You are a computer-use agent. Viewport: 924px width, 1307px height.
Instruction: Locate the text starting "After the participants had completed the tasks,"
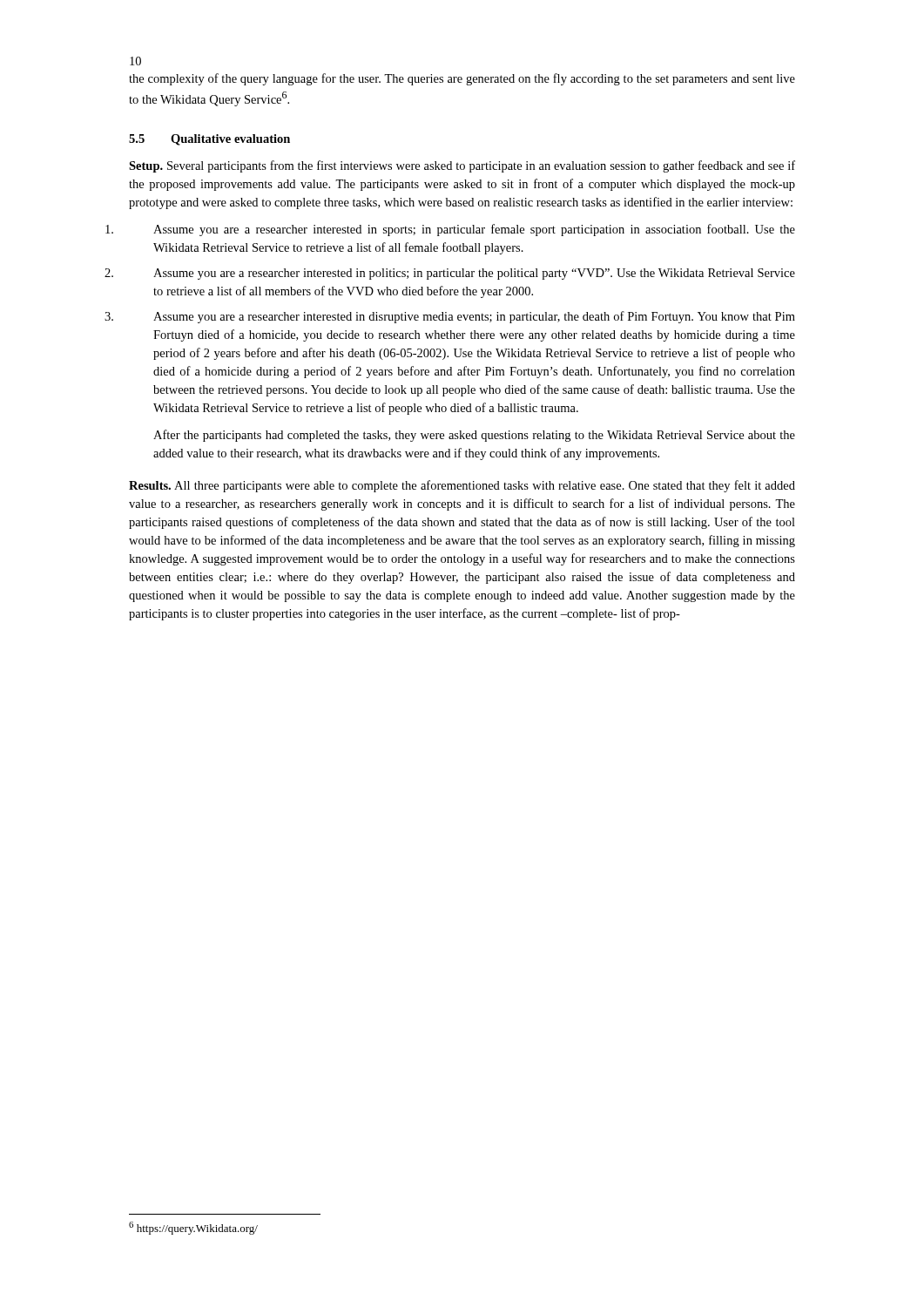pos(474,444)
